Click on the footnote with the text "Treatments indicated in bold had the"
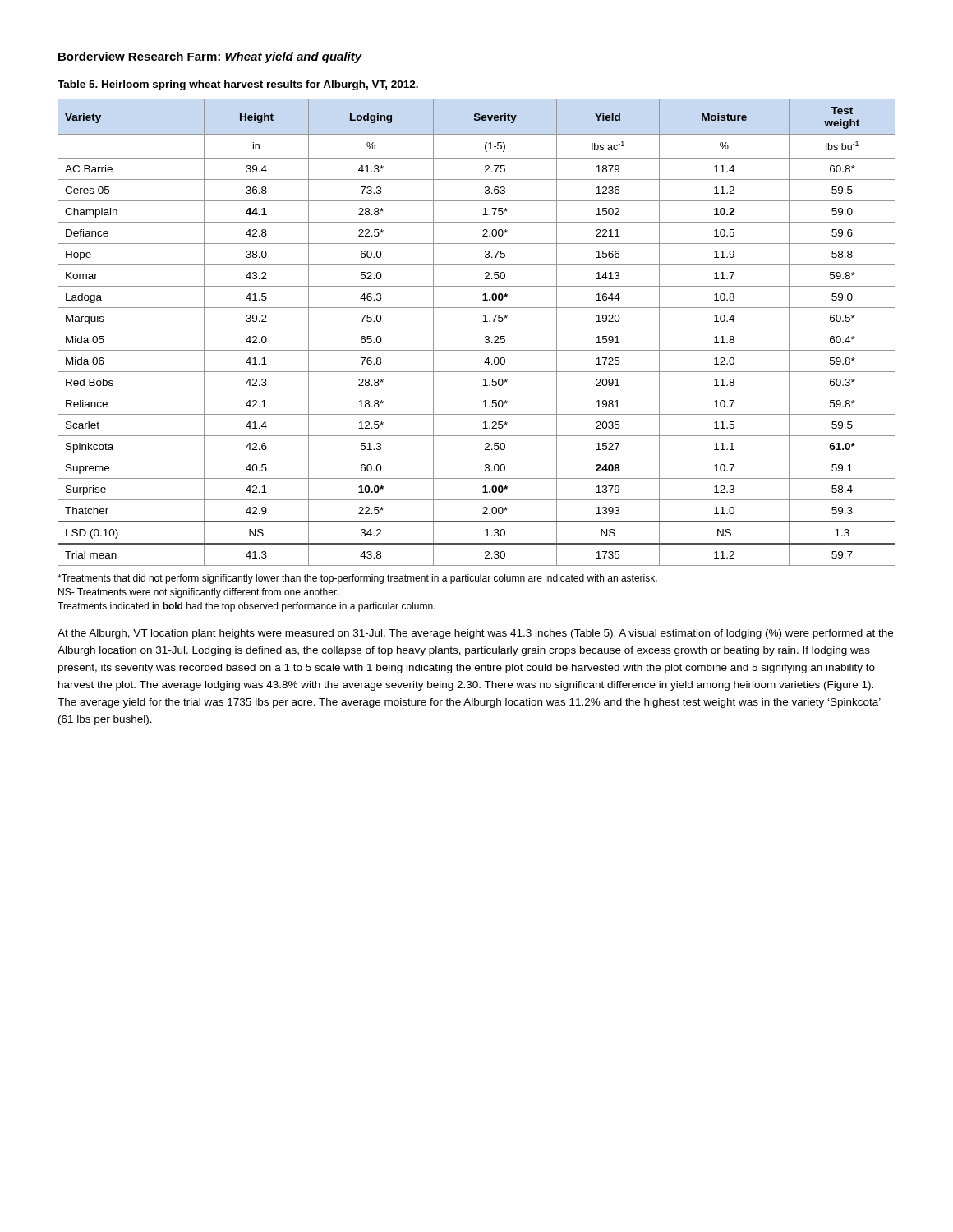 (247, 606)
